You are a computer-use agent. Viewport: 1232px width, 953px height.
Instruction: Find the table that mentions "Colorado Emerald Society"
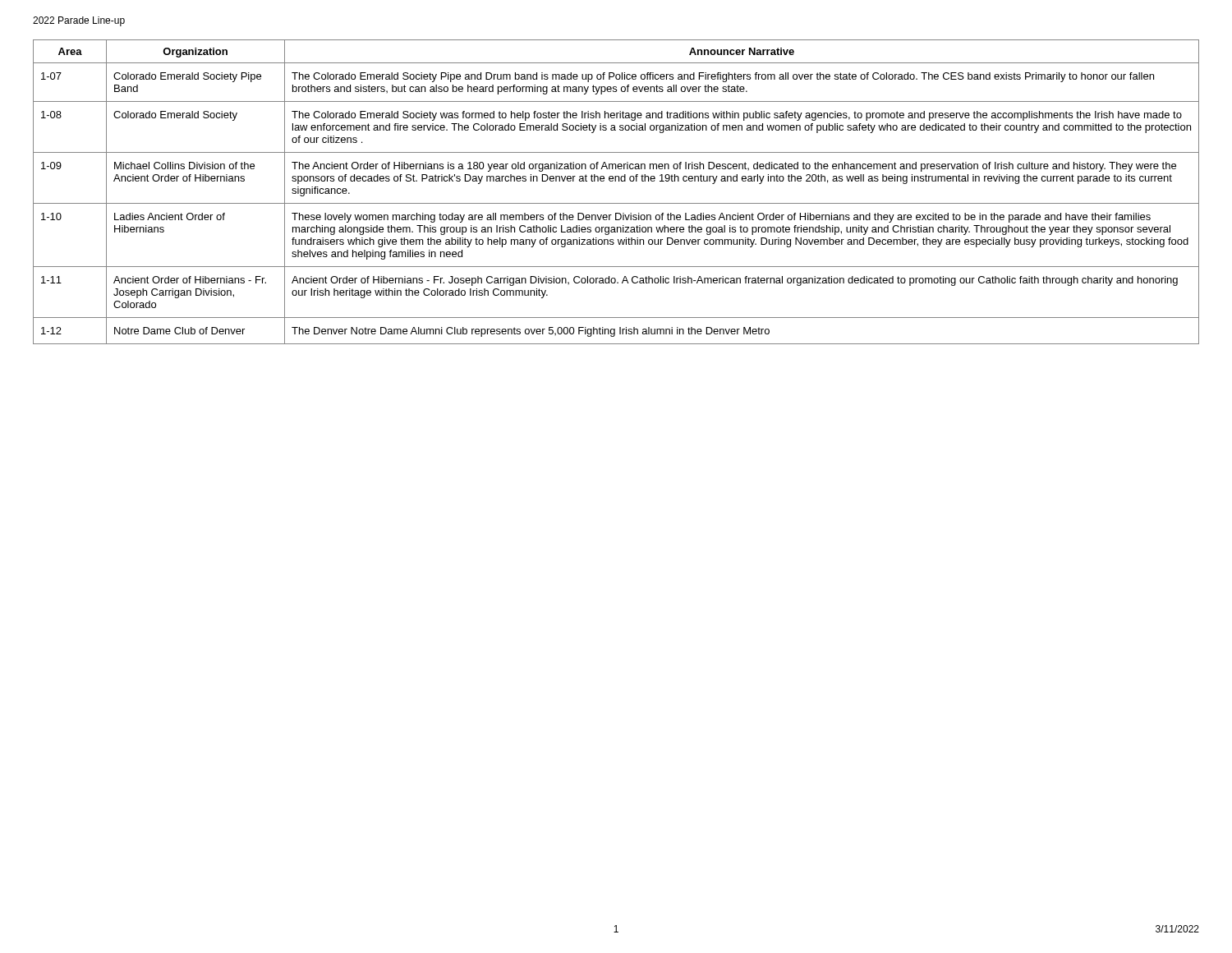616,192
